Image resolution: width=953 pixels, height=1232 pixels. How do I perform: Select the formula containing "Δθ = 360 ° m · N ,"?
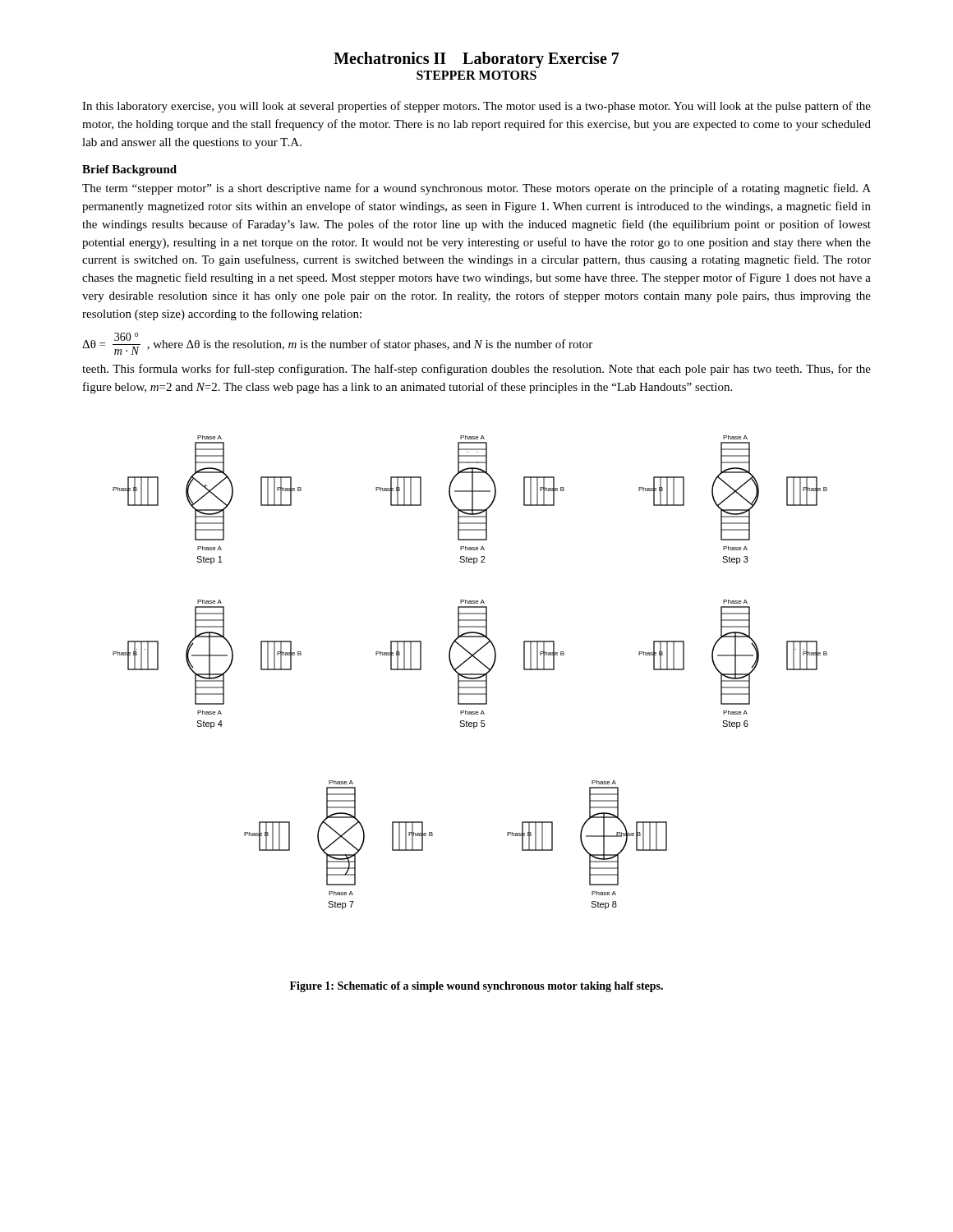coord(476,344)
